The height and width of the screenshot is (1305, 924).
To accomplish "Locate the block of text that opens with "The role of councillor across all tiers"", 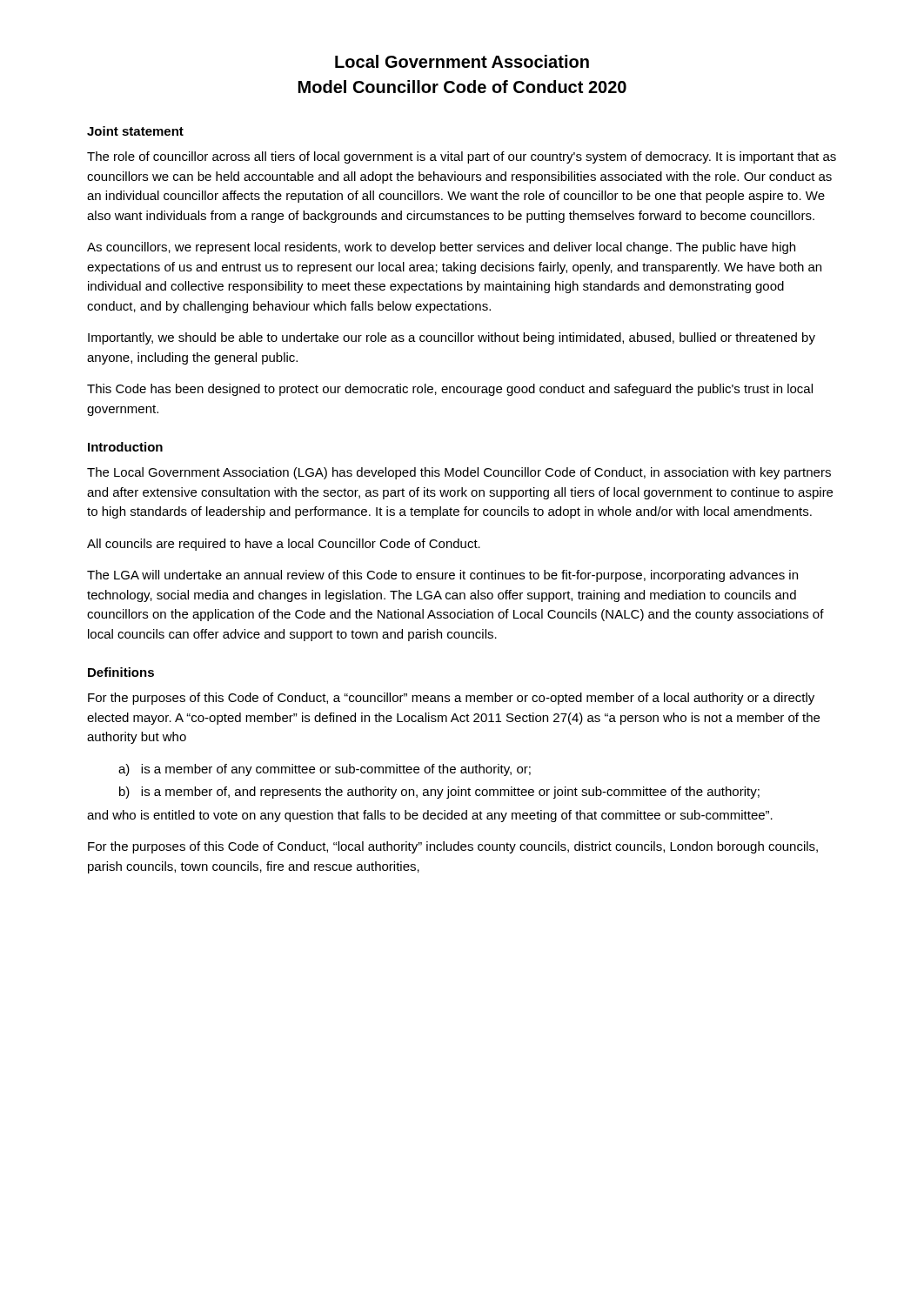I will click(x=462, y=186).
